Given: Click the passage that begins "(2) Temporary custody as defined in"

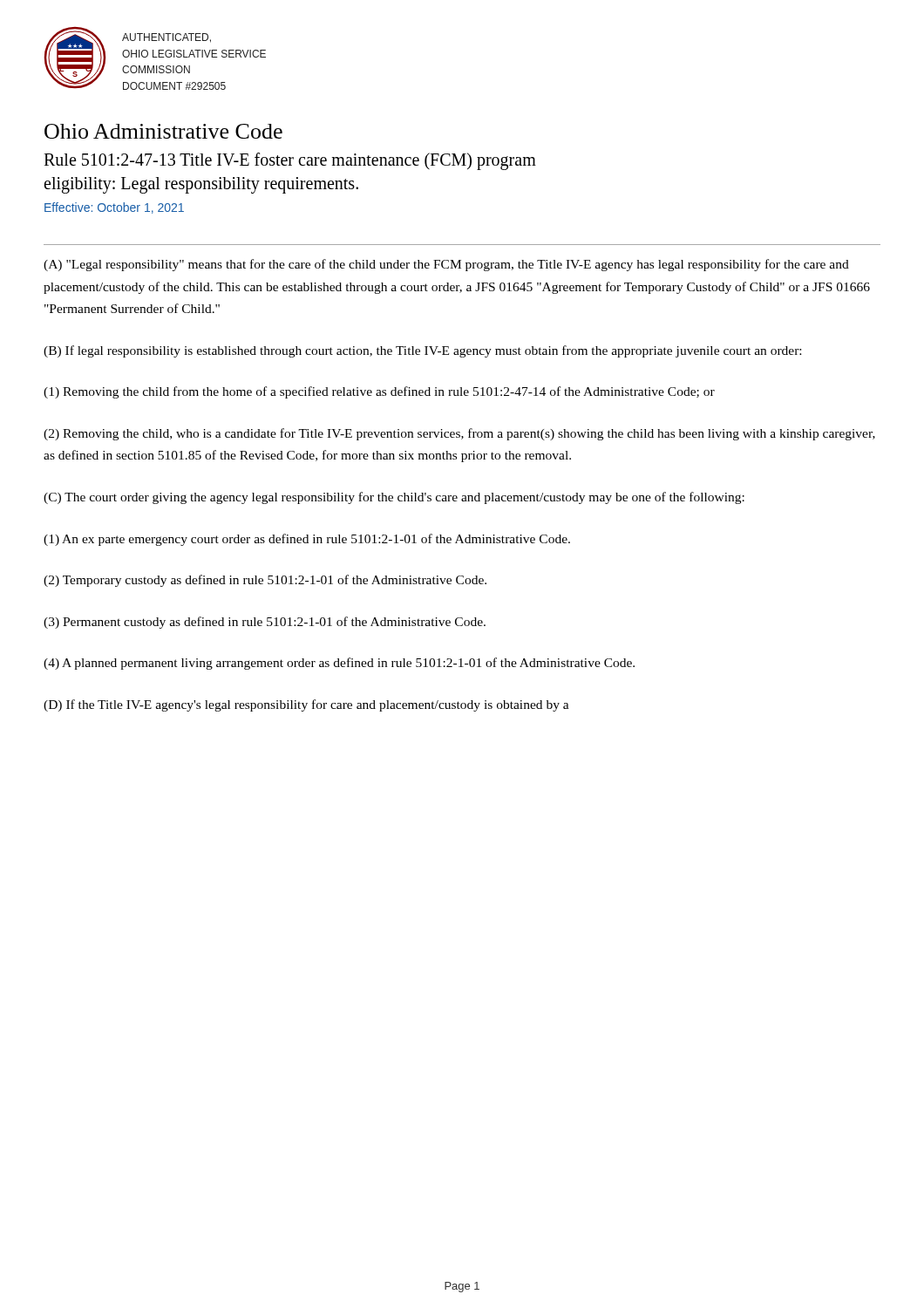Looking at the screenshot, I should 266,580.
